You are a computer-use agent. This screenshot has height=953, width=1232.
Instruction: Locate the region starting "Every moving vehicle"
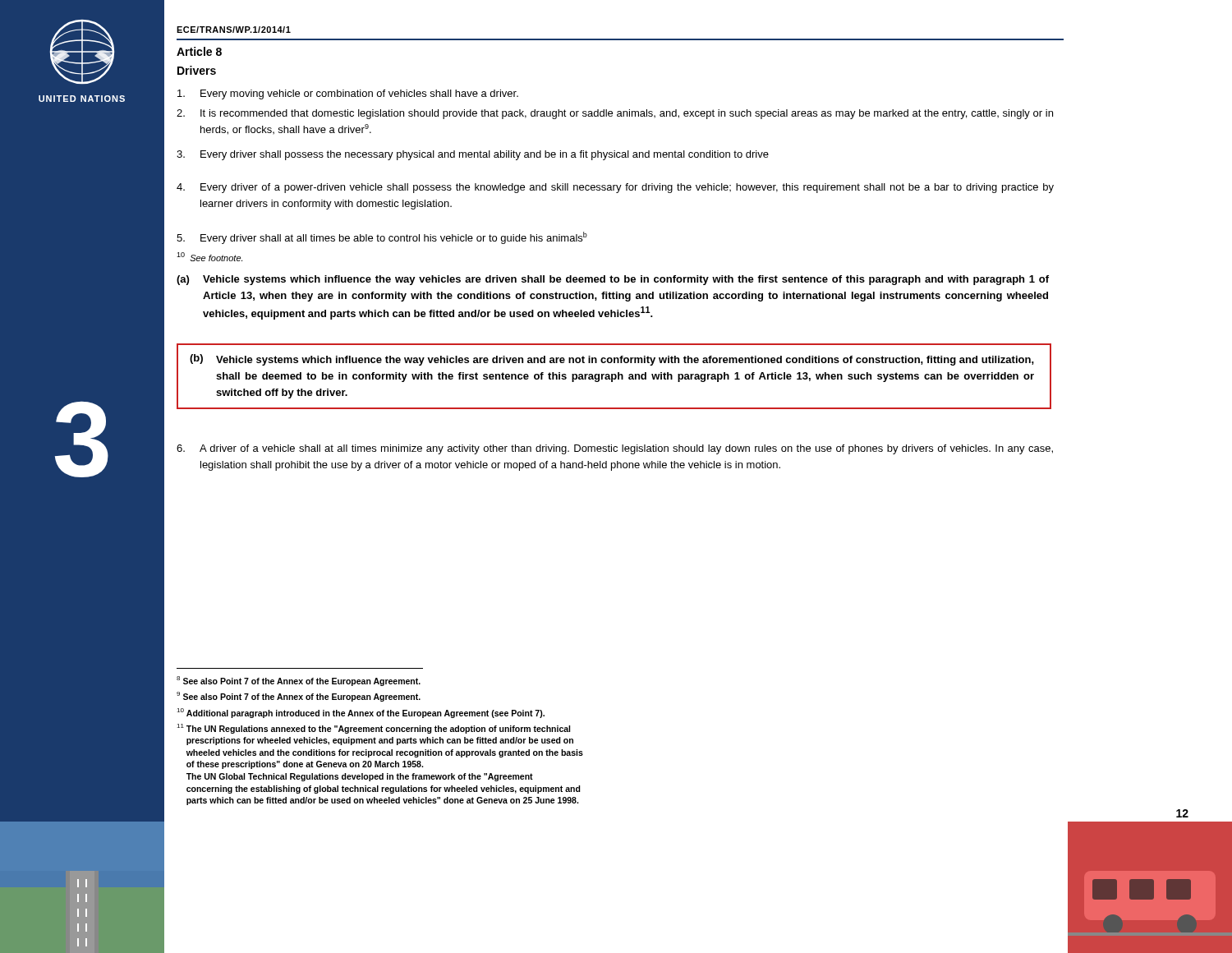click(x=348, y=94)
